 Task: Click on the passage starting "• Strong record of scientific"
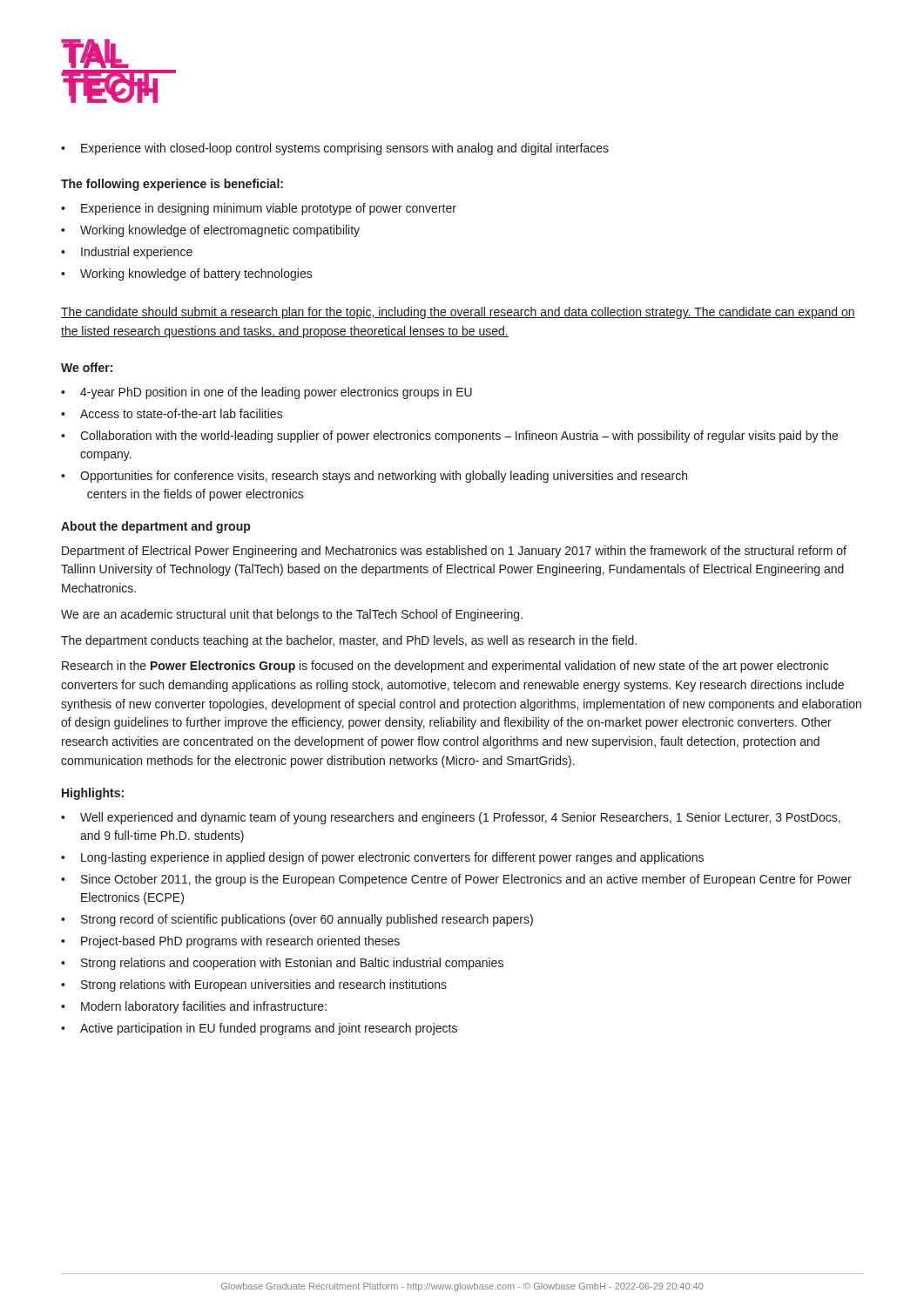(x=297, y=920)
